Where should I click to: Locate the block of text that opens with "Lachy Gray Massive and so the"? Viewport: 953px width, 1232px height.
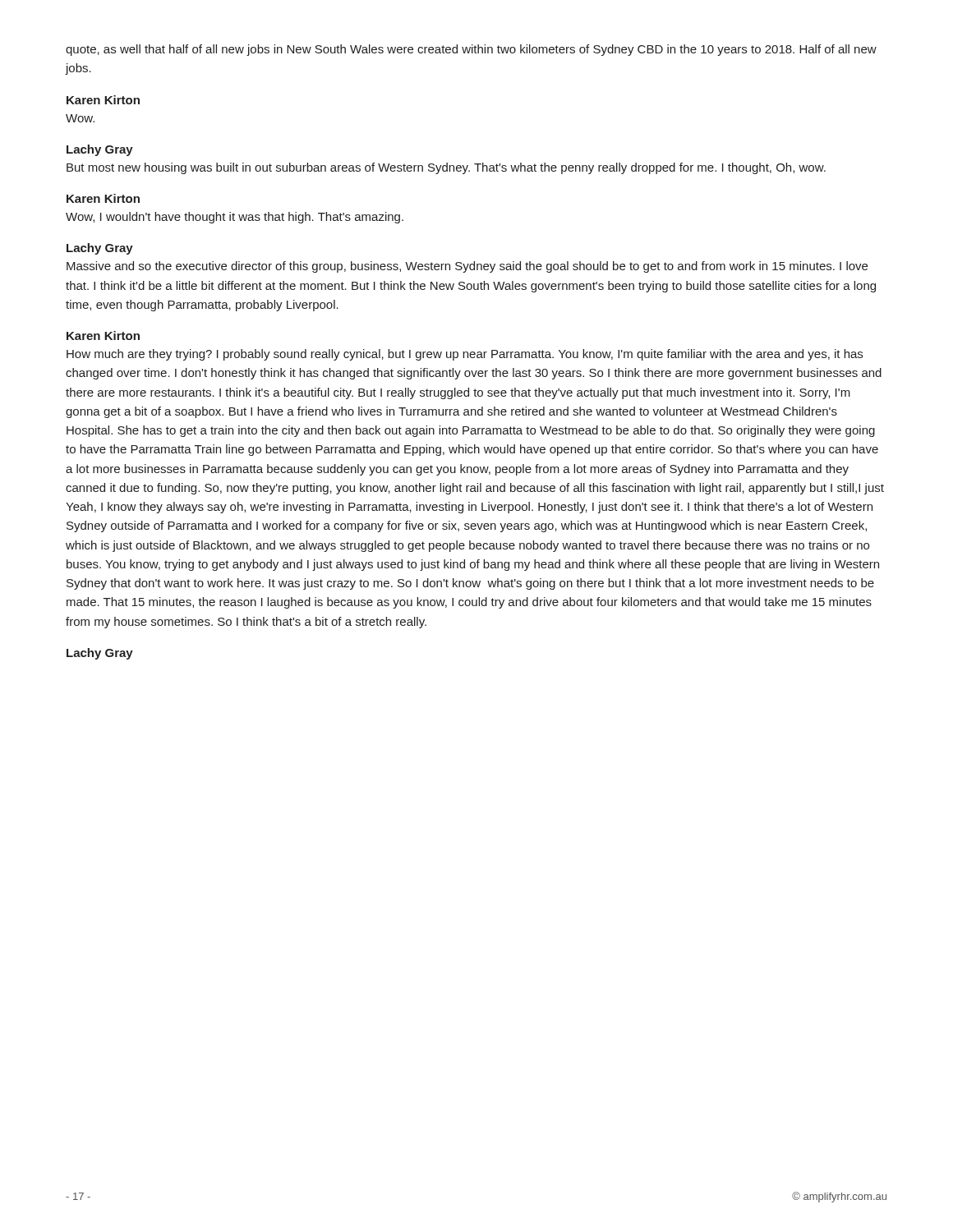click(x=476, y=277)
